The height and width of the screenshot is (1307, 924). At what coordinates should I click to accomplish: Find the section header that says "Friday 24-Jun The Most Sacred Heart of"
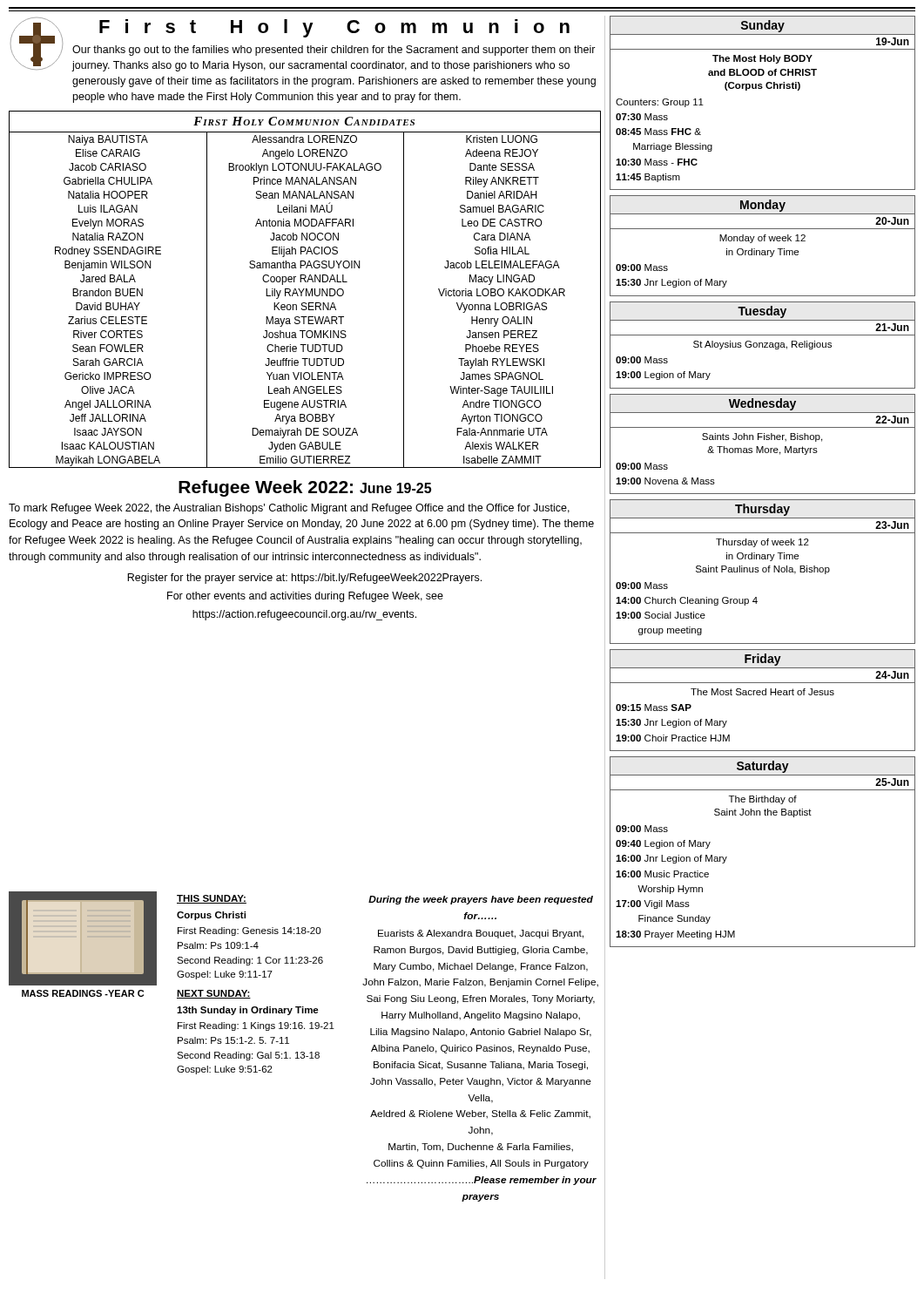[x=762, y=700]
